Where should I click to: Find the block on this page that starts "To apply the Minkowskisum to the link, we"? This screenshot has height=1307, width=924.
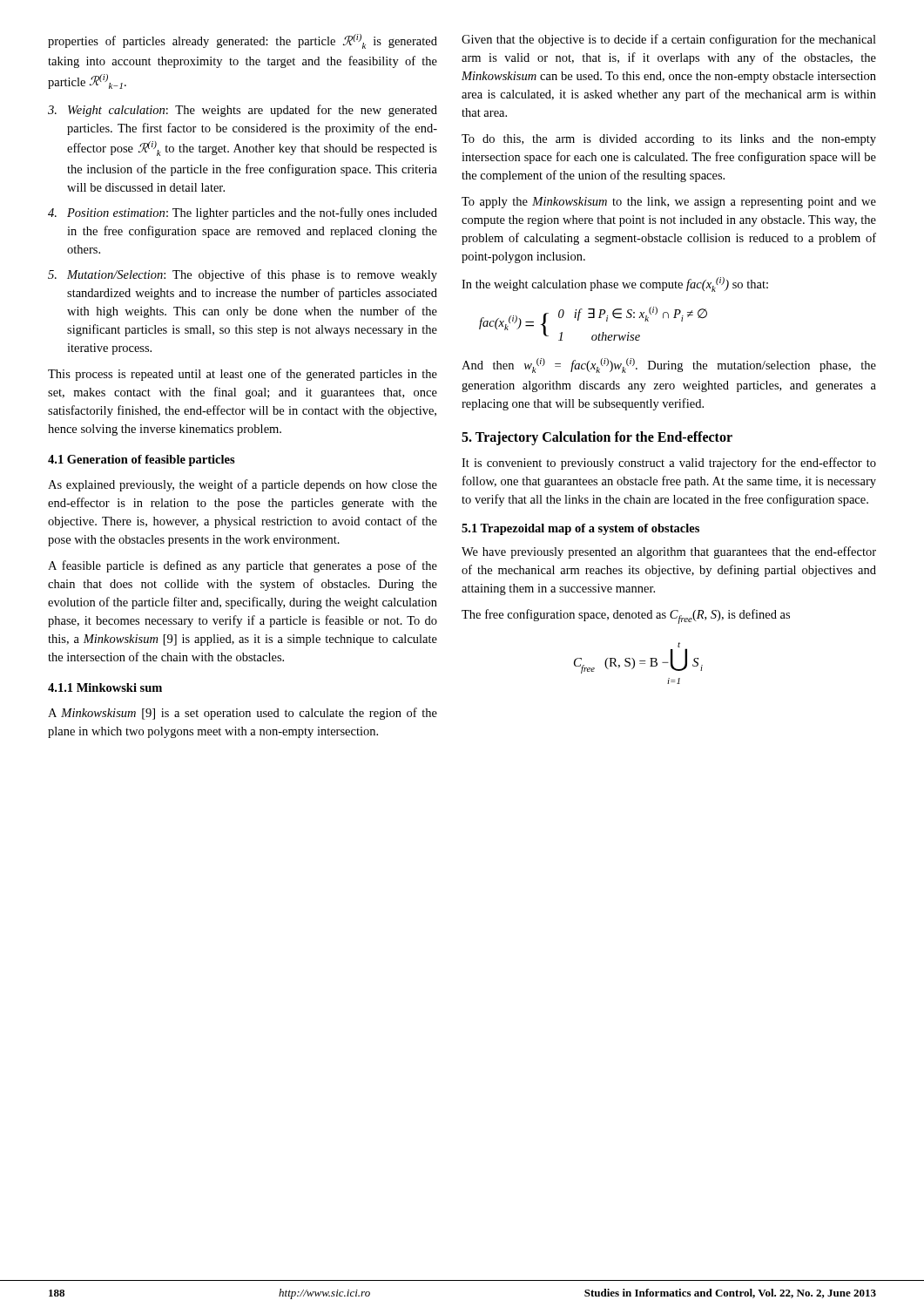pyautogui.click(x=669, y=229)
